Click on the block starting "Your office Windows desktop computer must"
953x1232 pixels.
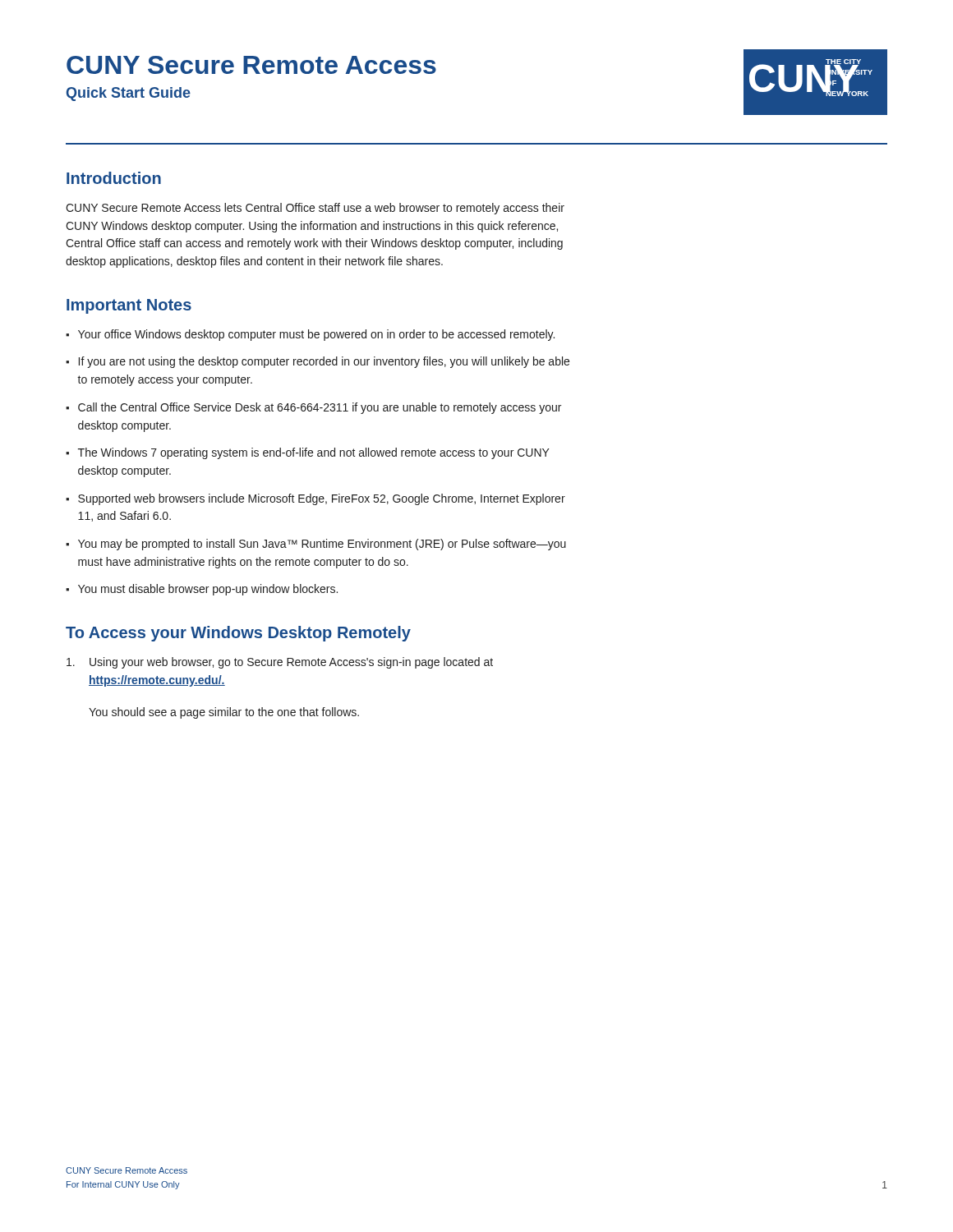(x=317, y=335)
